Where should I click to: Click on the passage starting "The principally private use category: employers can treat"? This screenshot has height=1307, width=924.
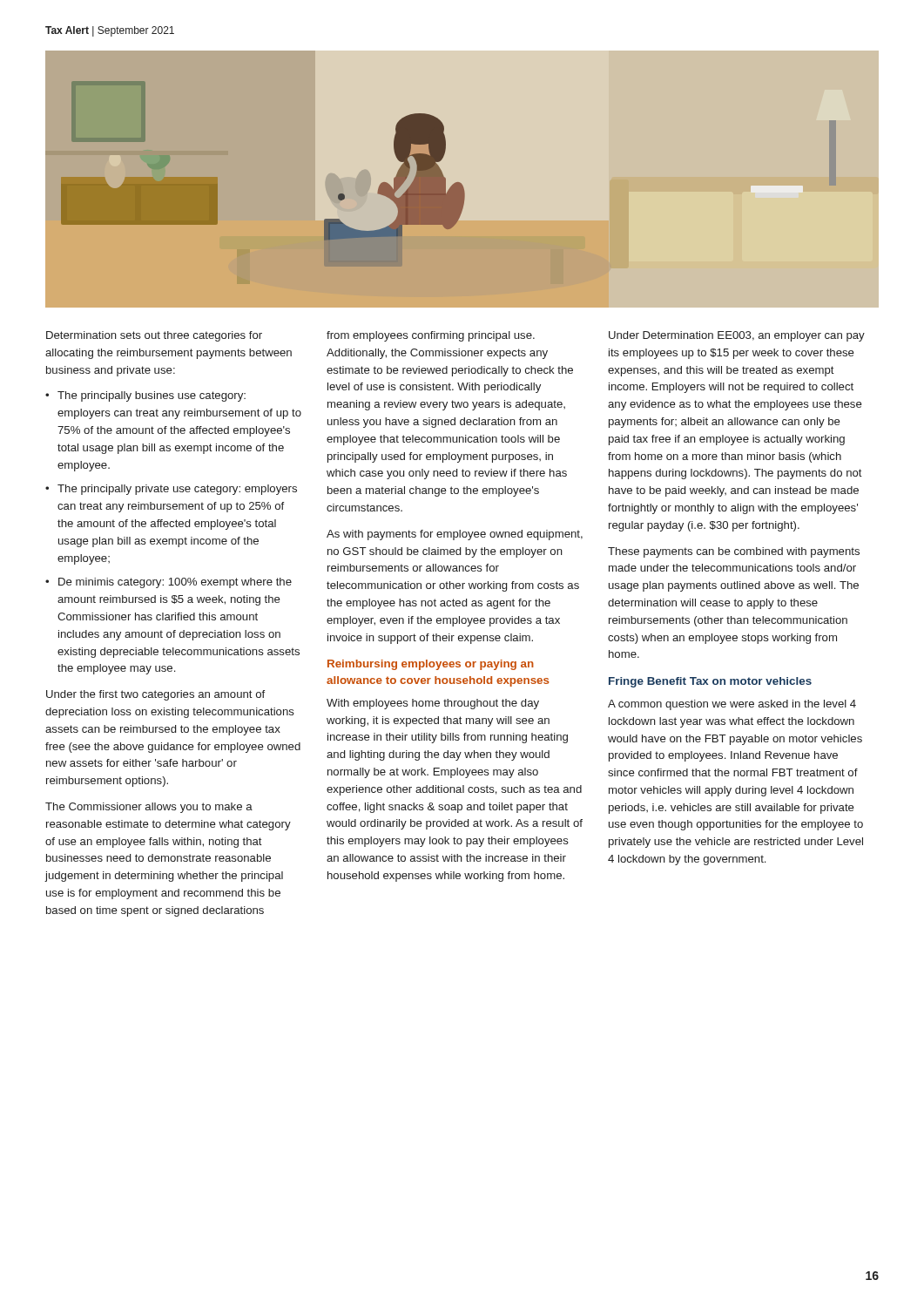click(178, 523)
